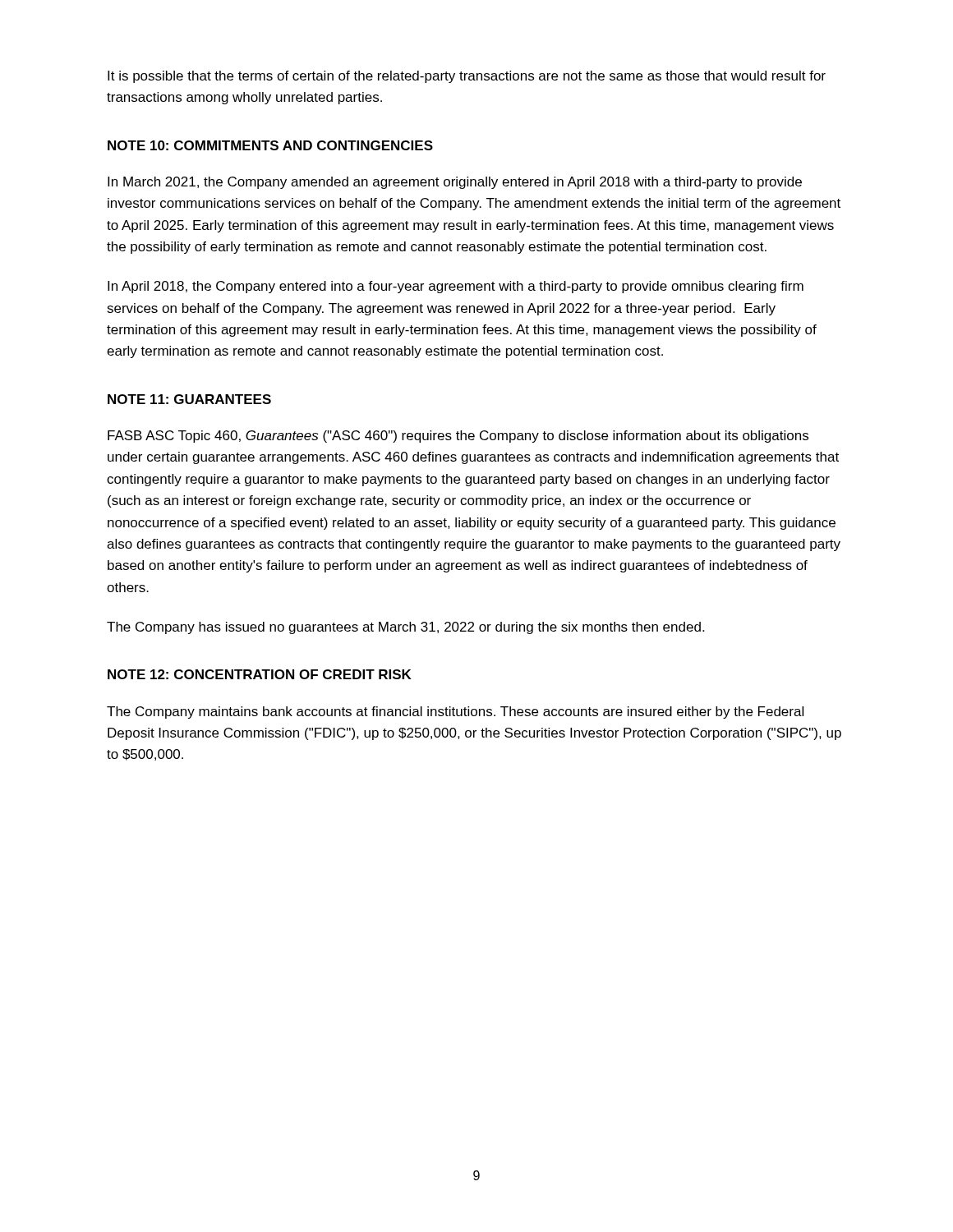Point to the text block starting "NOTE 12: CONCENTRATION OF"
Screen dimensions: 1232x953
pos(259,675)
